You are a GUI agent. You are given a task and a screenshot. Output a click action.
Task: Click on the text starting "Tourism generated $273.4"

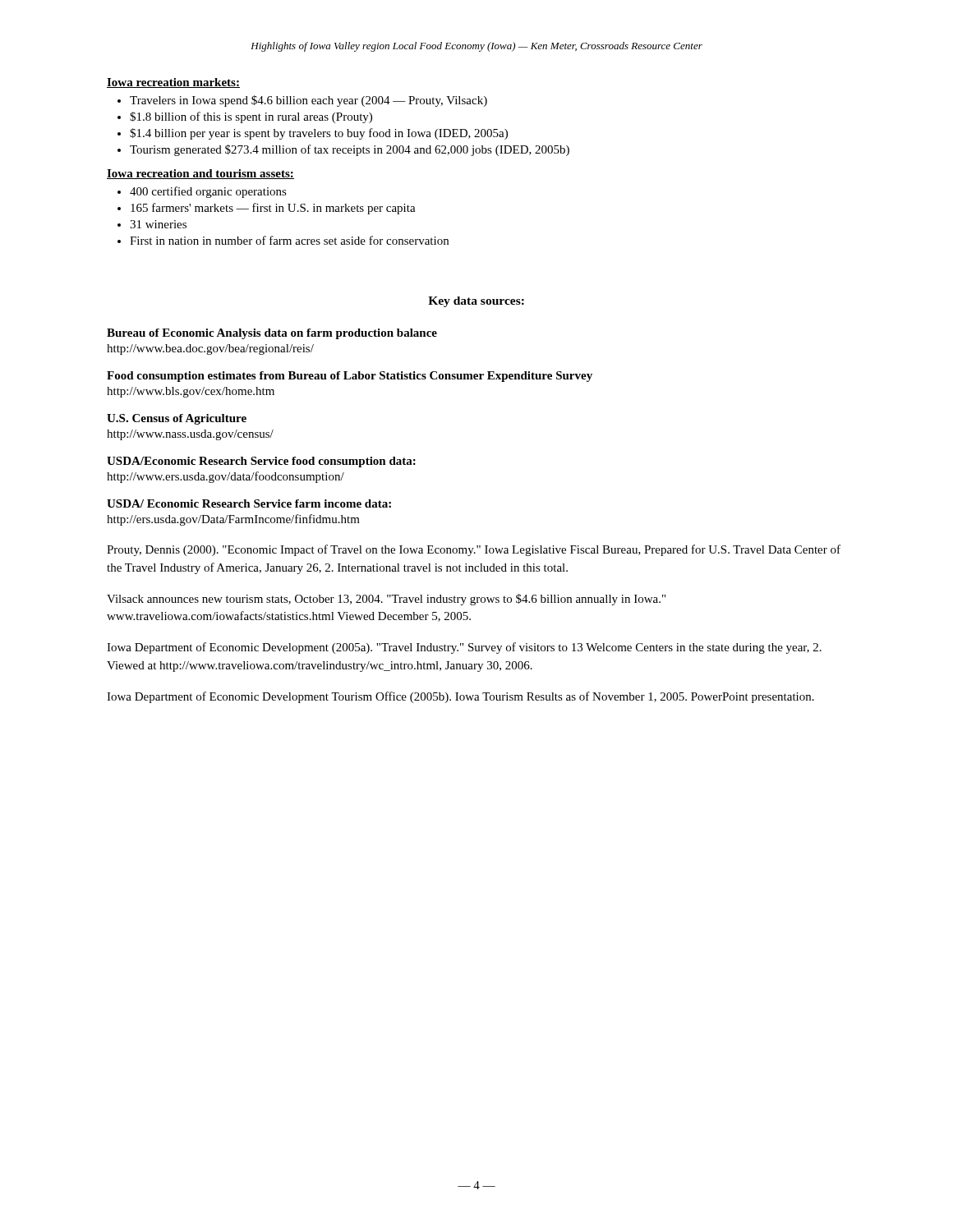point(476,150)
